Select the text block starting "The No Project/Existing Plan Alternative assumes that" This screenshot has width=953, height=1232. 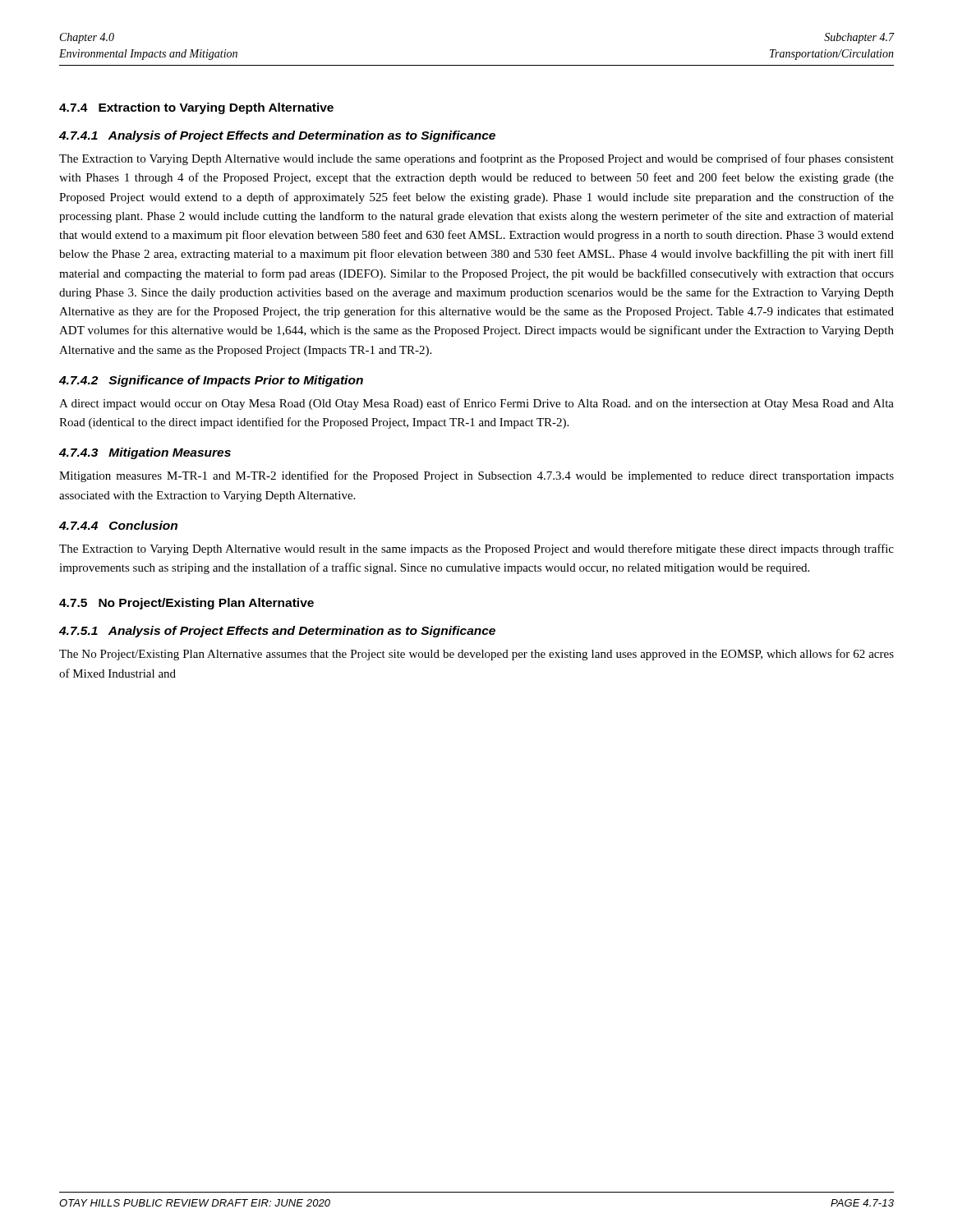click(476, 664)
